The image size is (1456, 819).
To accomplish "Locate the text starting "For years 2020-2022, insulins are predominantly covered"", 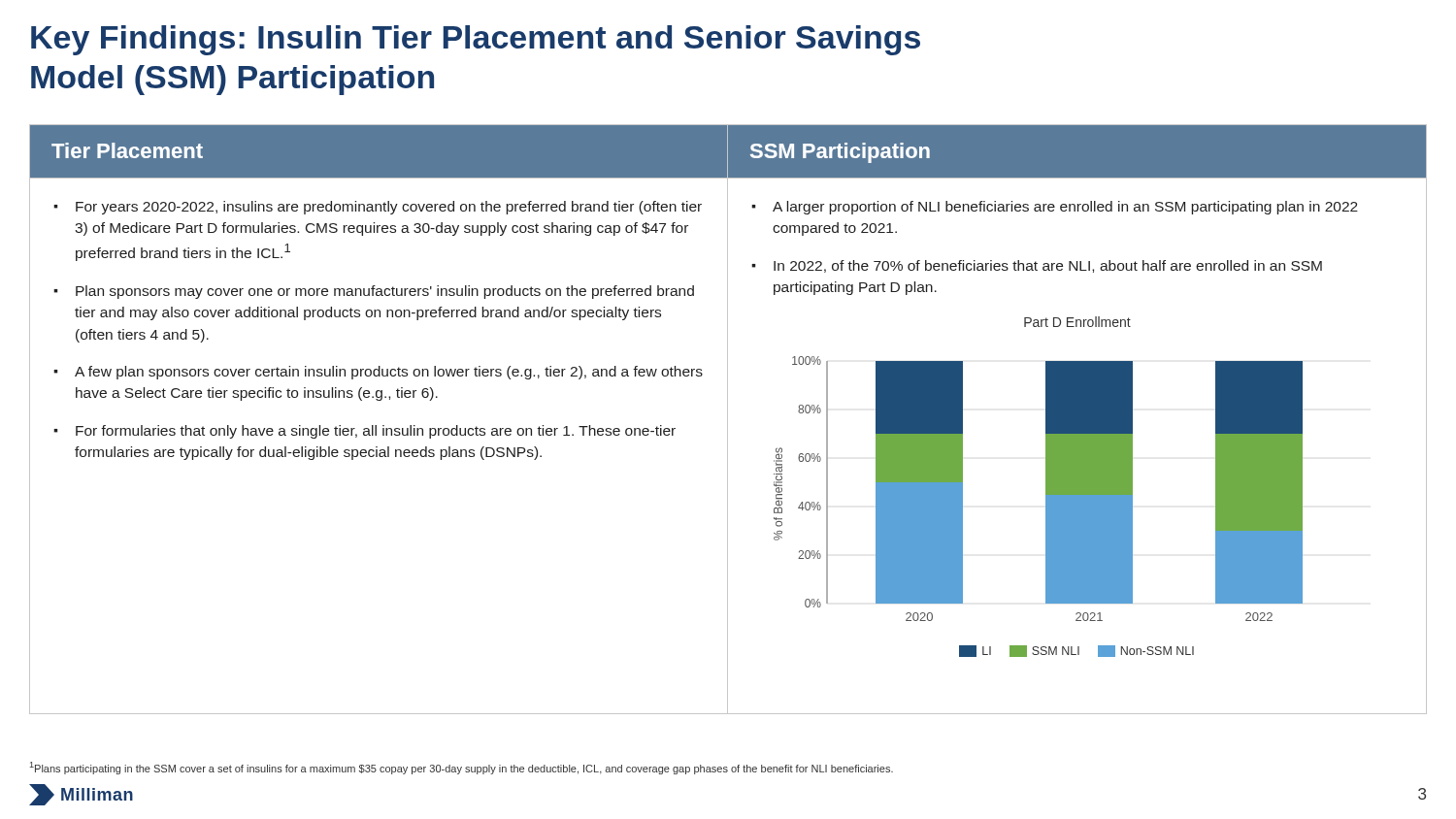I will 388,230.
